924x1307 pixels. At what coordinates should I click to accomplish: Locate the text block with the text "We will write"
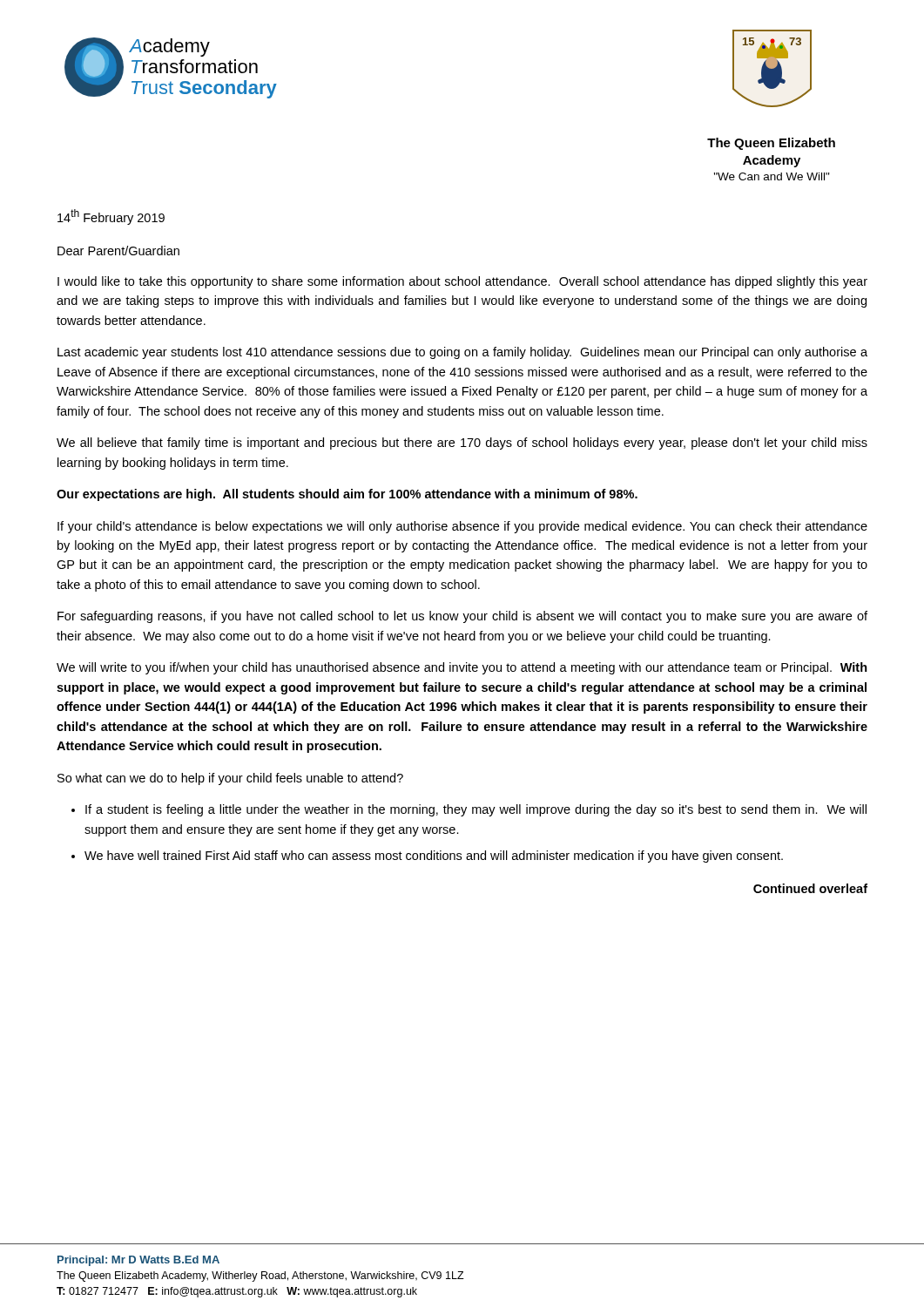462,707
